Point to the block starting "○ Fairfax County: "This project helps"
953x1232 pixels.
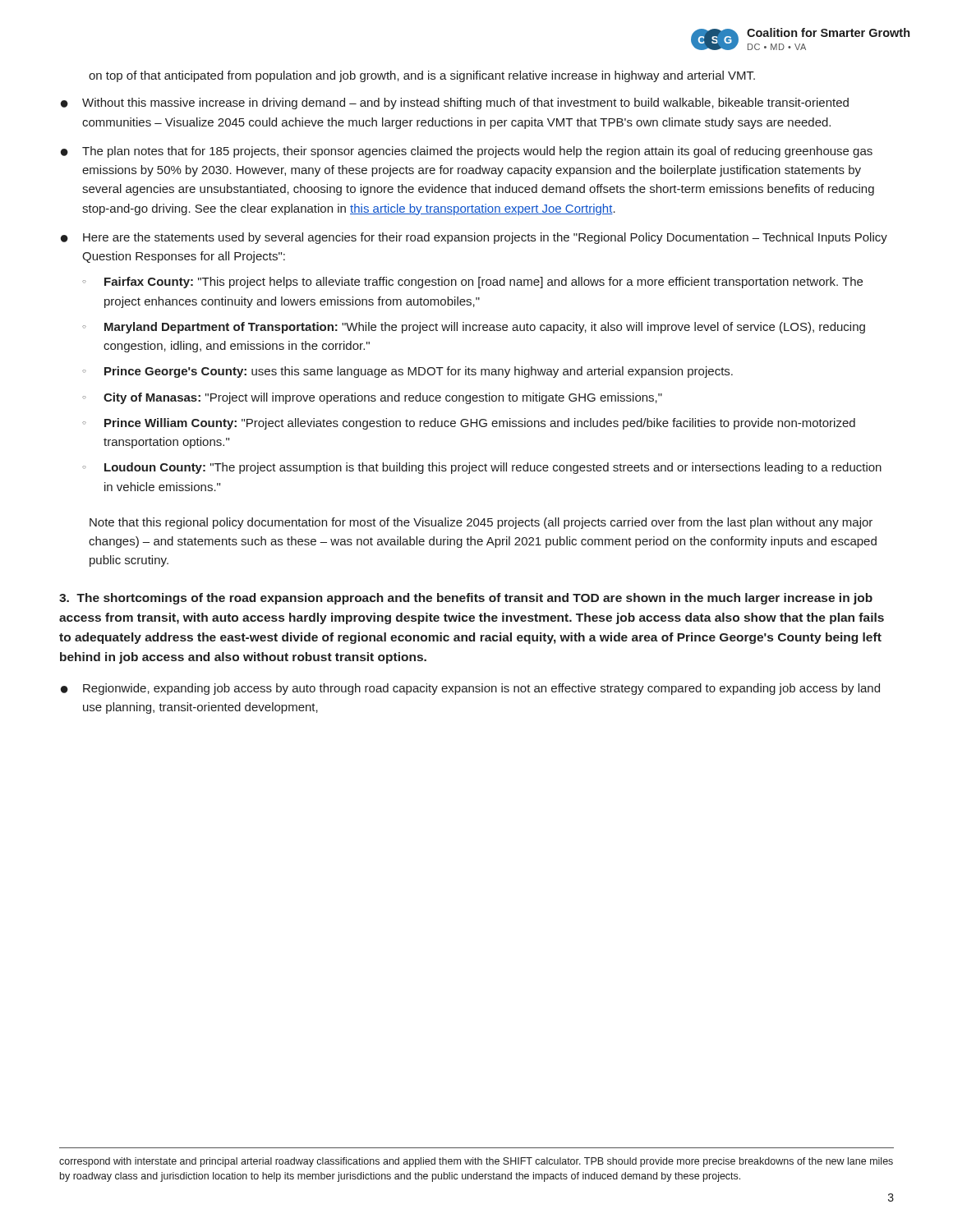(488, 291)
